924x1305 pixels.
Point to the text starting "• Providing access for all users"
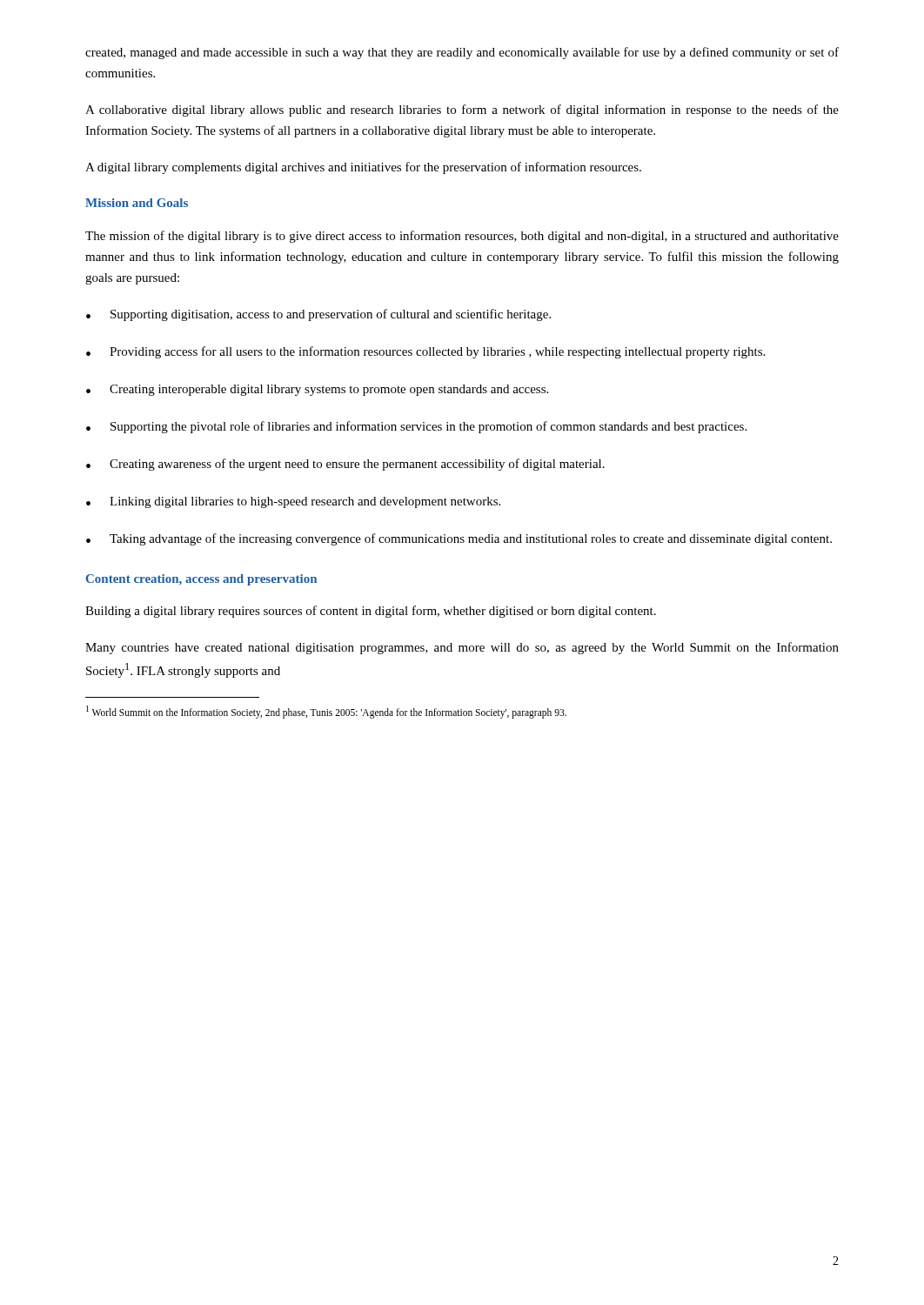[462, 353]
